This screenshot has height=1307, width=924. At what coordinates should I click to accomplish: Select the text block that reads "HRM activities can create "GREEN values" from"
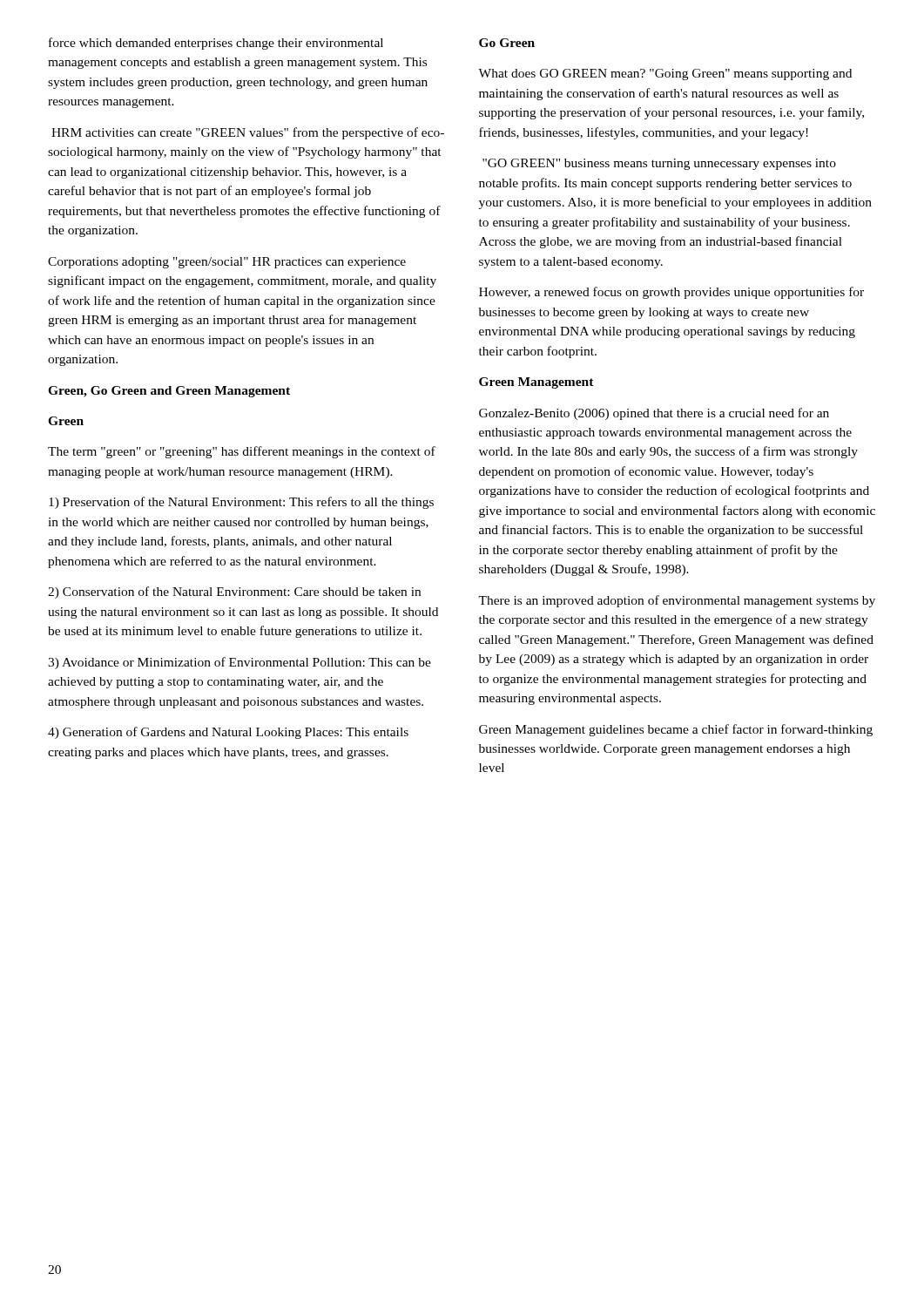click(x=247, y=181)
